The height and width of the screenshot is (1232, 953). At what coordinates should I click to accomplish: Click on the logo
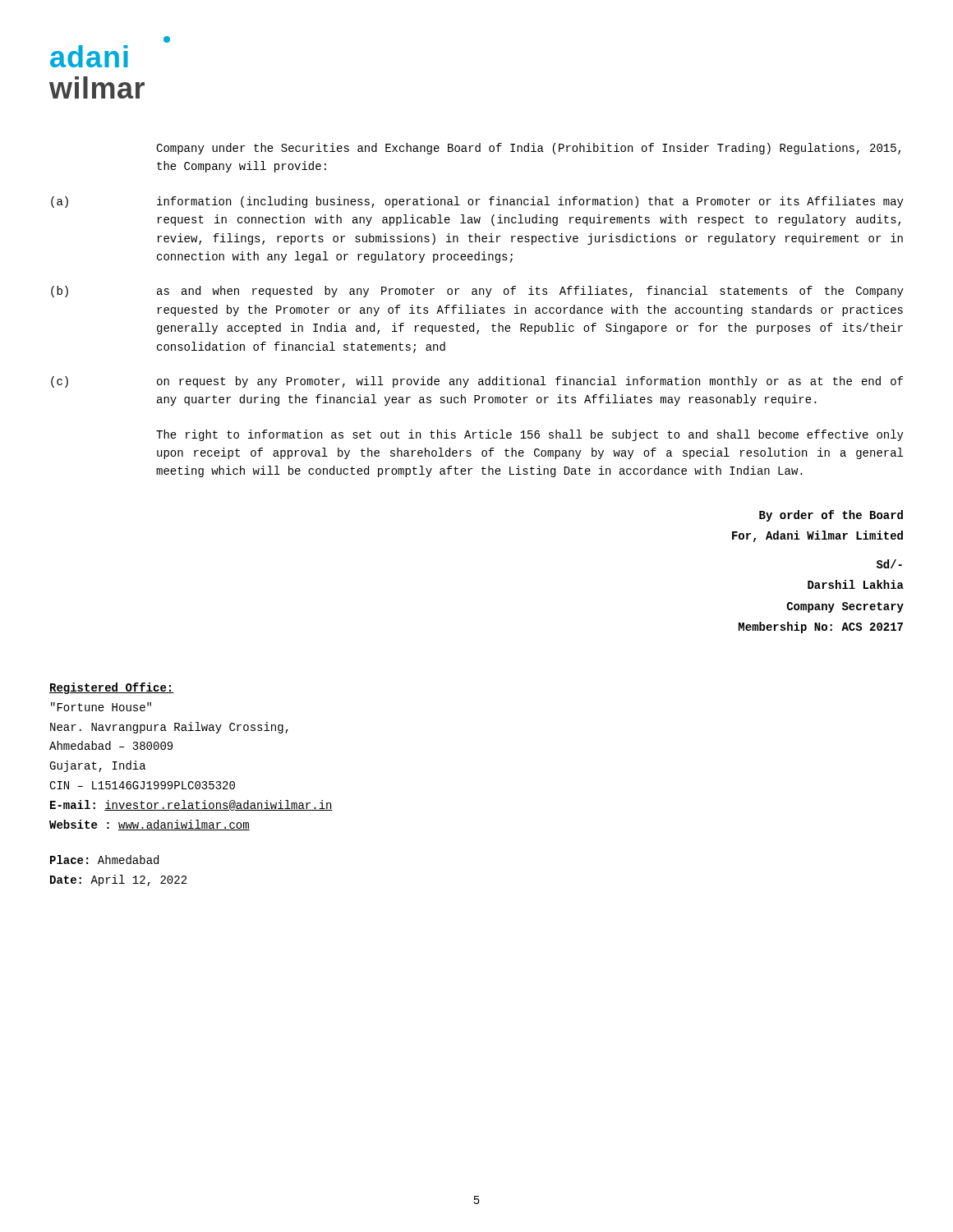pos(115,72)
